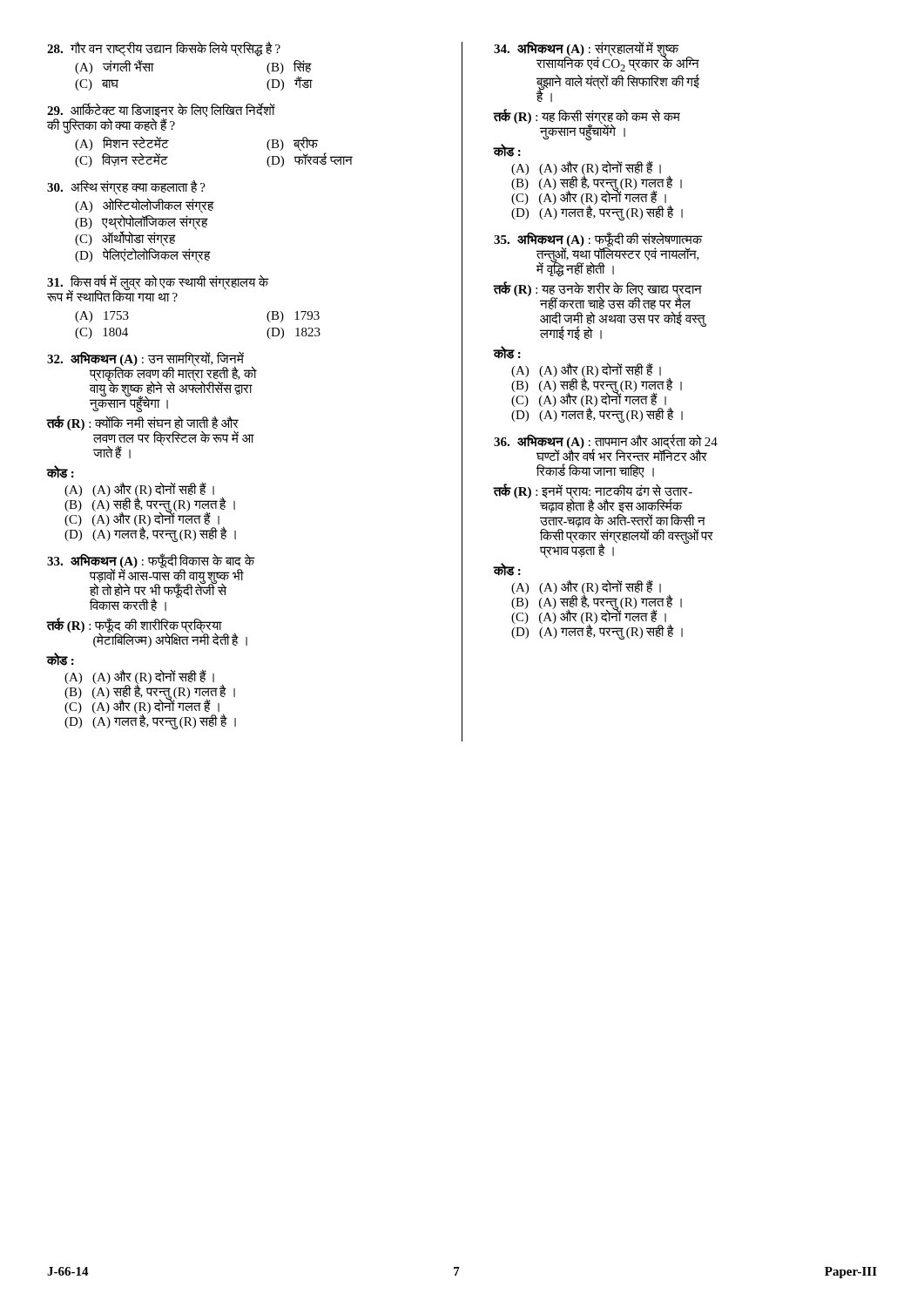Find the list item that reads "33. अभिकथन (A) : फफूँदी"

pos(239,642)
